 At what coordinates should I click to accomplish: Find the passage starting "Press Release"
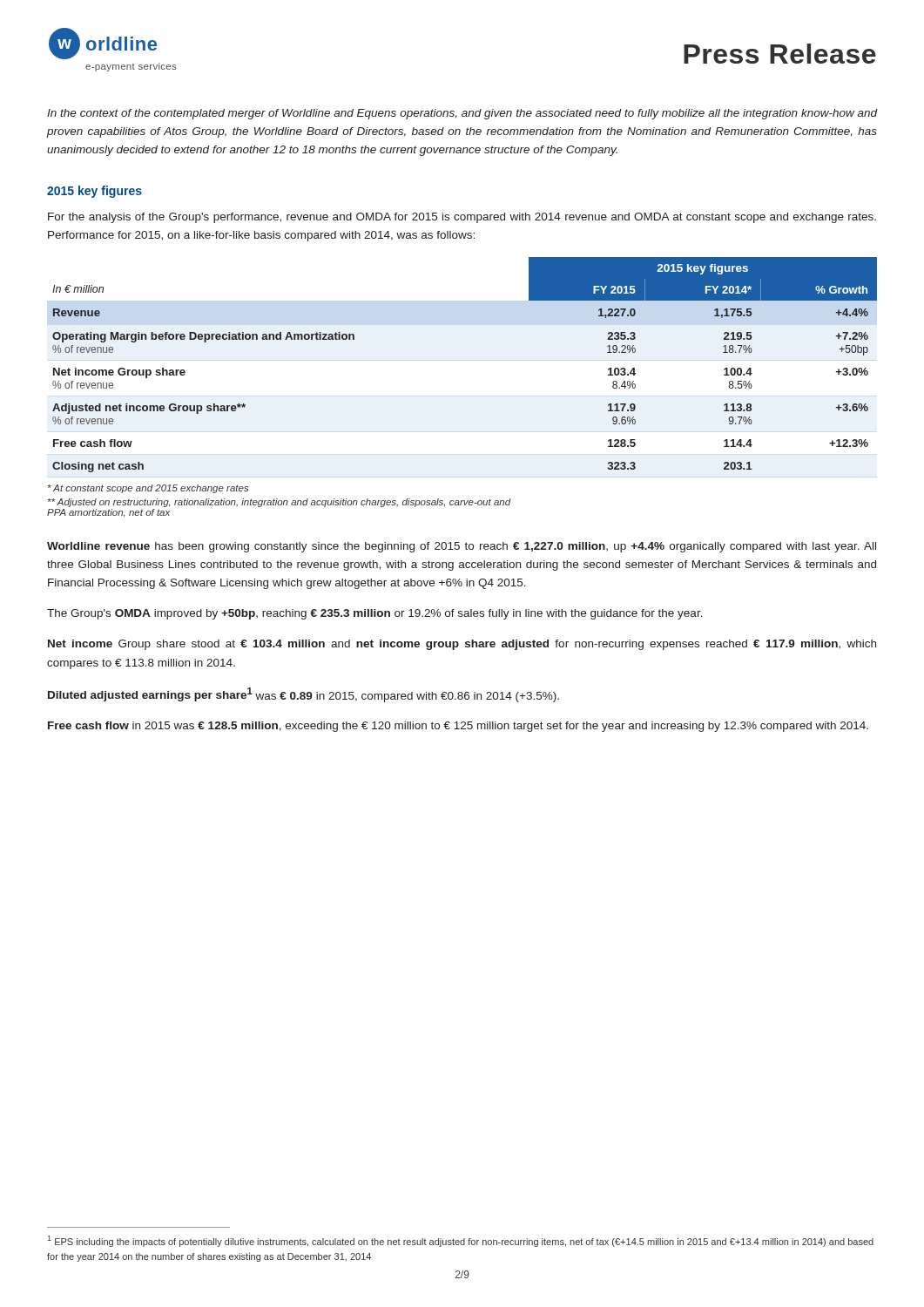780,54
